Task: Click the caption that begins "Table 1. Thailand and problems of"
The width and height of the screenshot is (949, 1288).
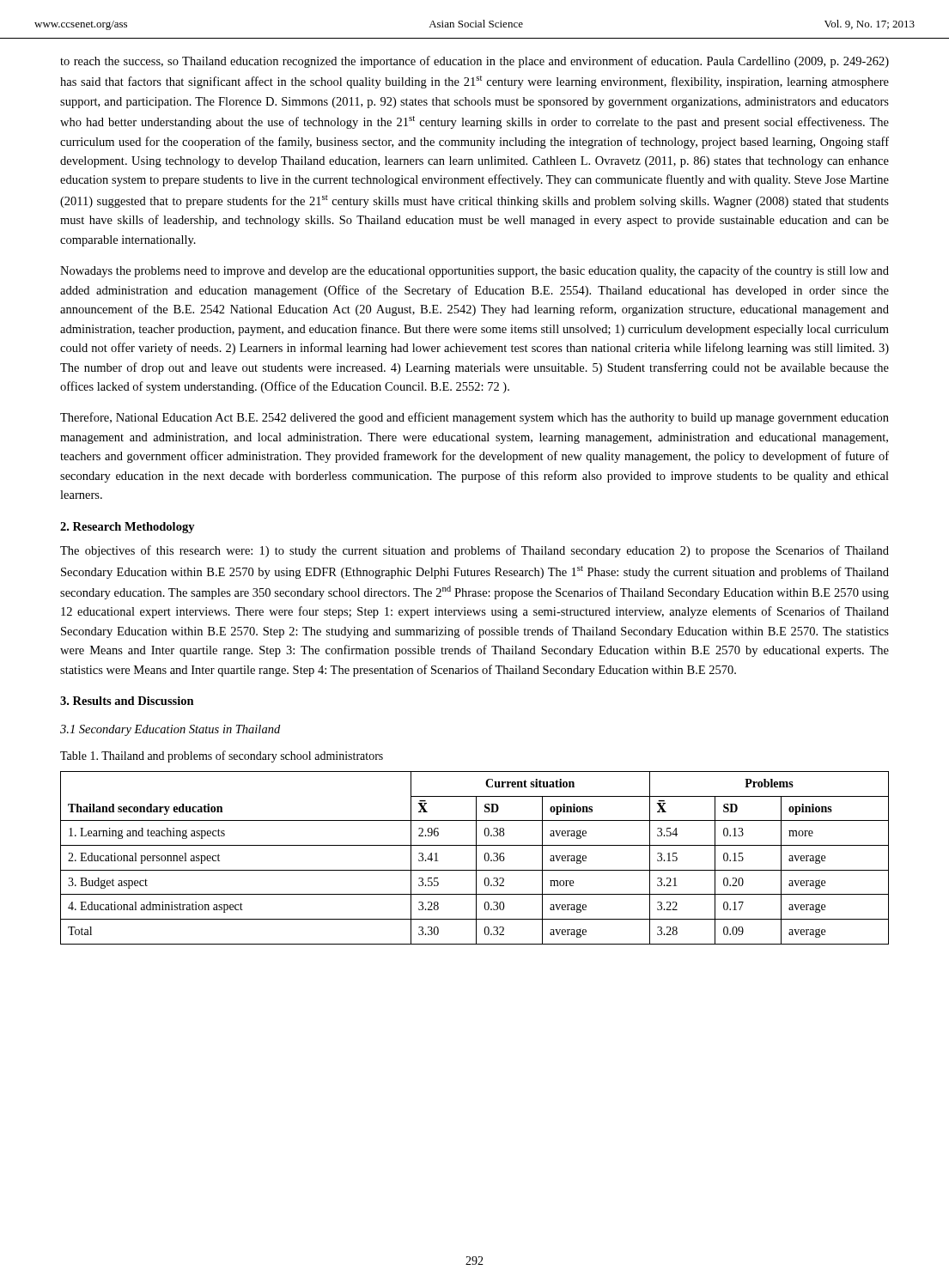Action: point(222,756)
